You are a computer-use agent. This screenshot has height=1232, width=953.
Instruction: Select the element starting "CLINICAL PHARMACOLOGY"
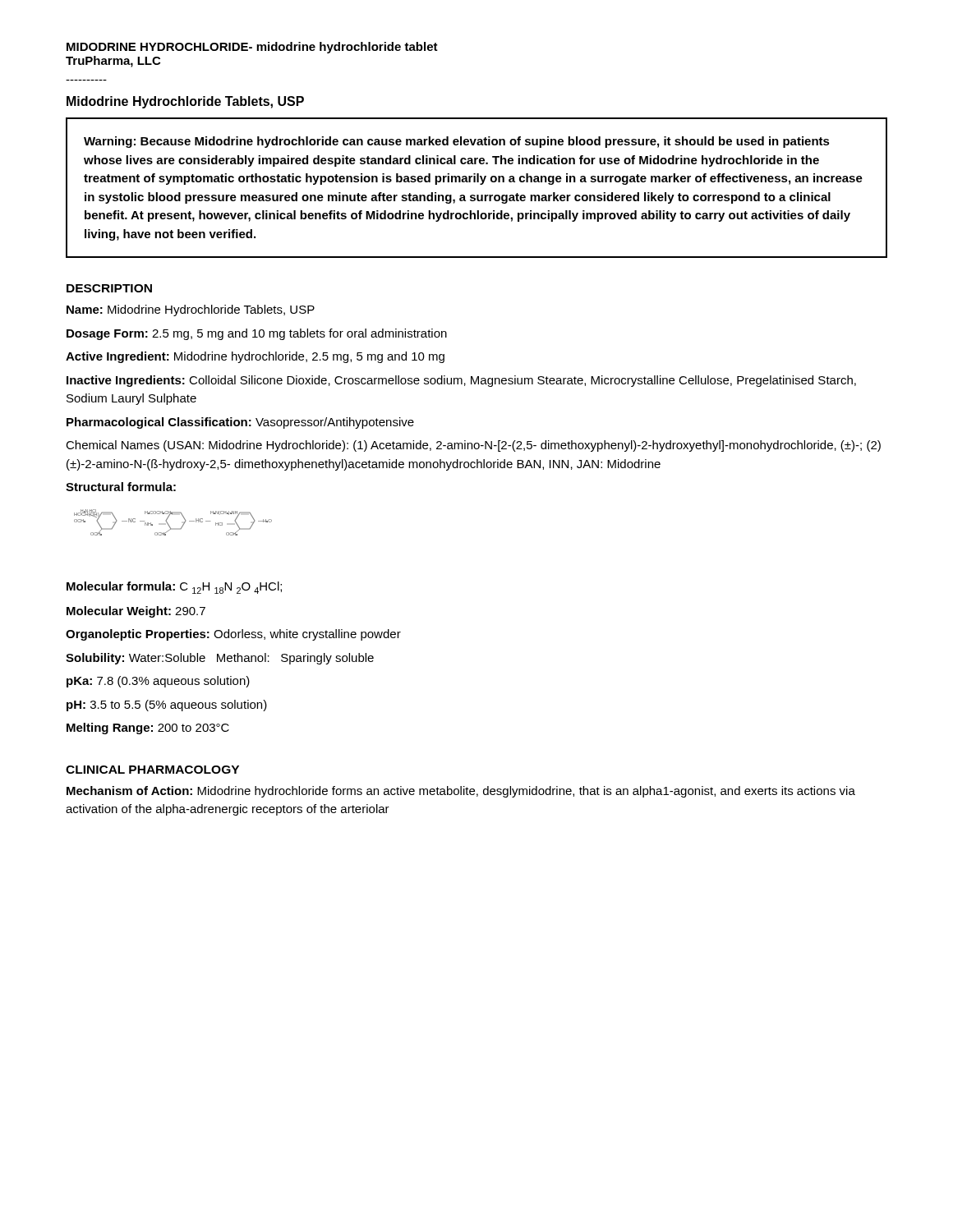(153, 769)
